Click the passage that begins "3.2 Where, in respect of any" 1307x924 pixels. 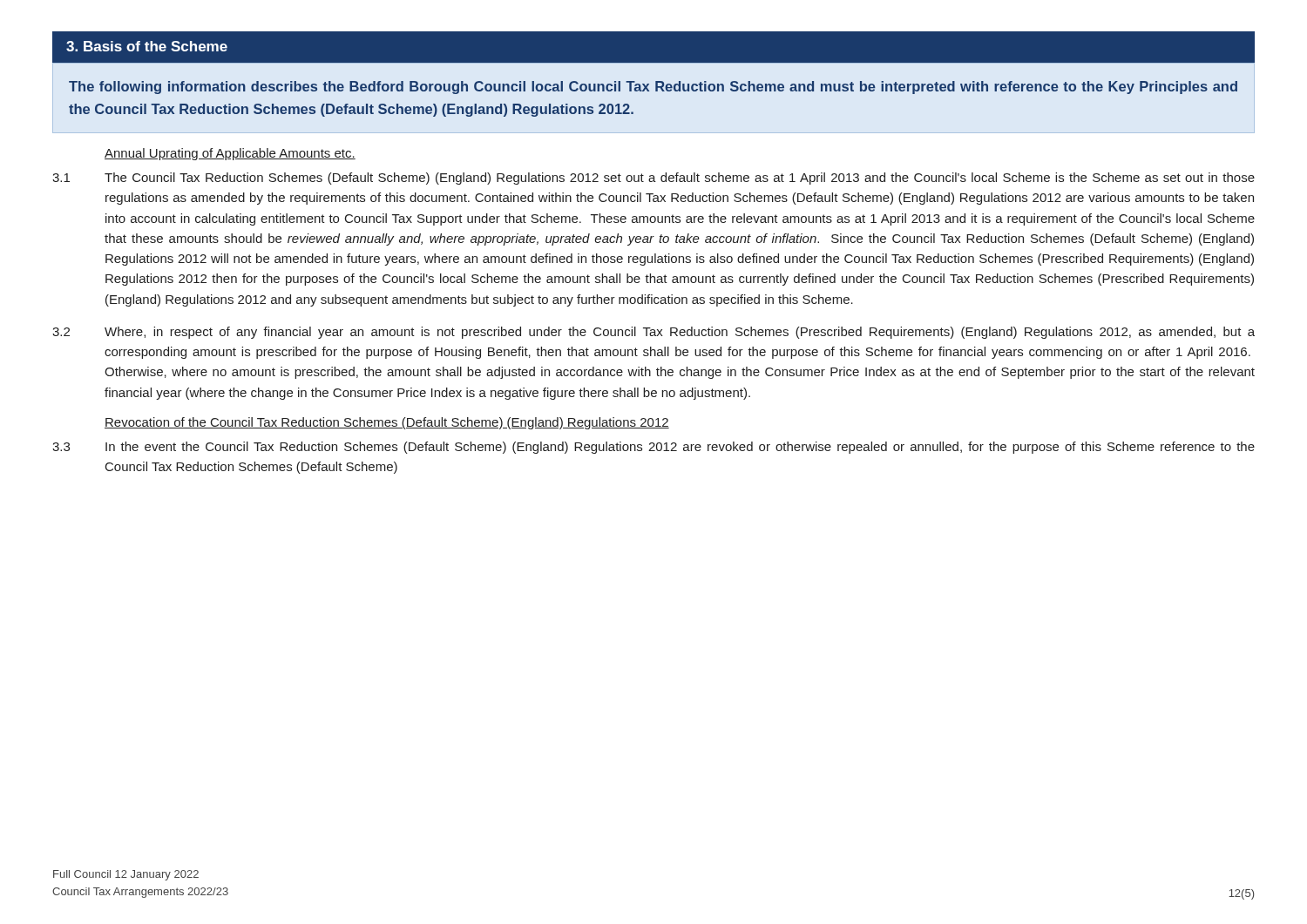[654, 362]
